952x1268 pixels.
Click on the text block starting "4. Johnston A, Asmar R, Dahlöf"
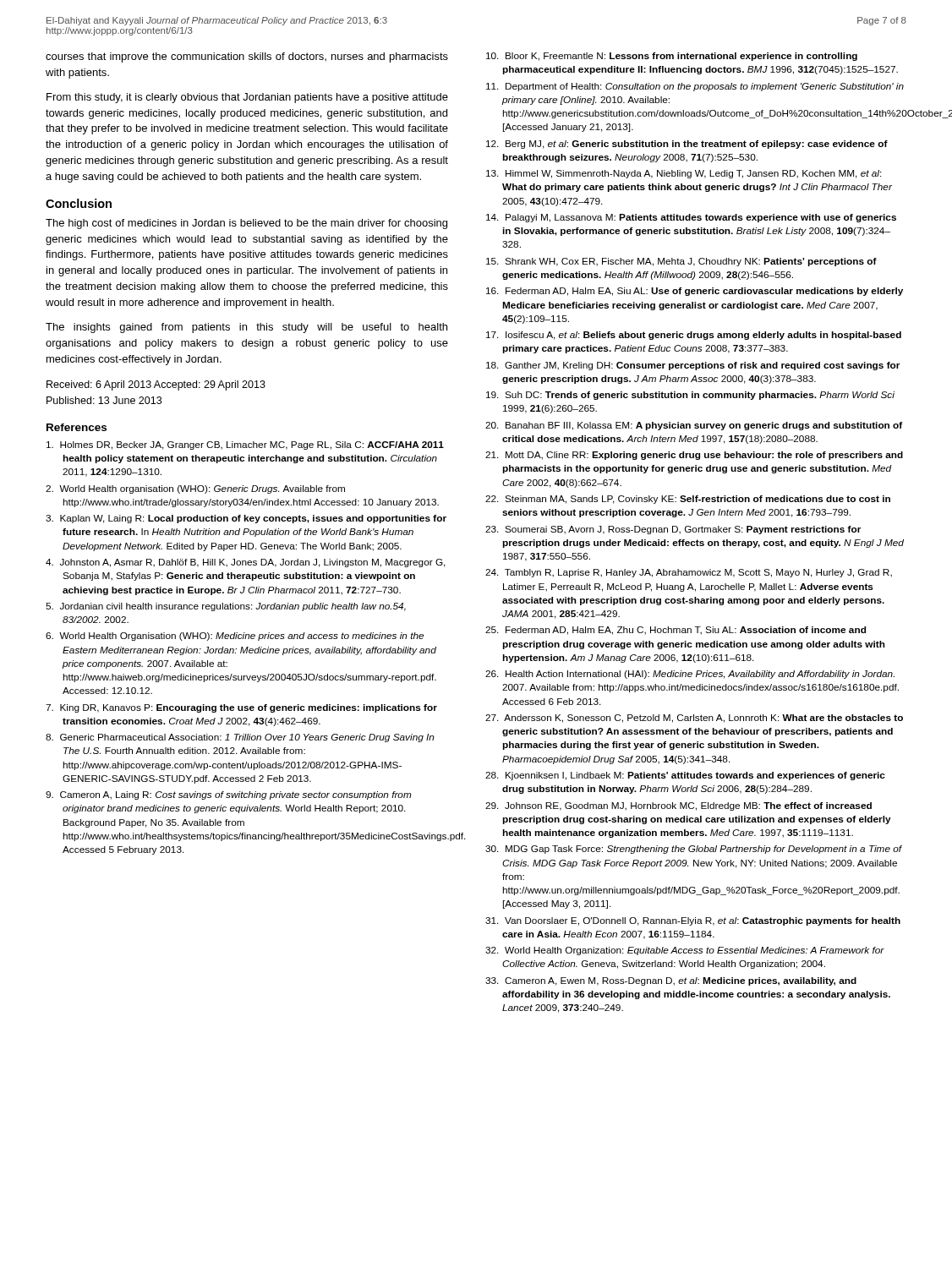(x=246, y=576)
